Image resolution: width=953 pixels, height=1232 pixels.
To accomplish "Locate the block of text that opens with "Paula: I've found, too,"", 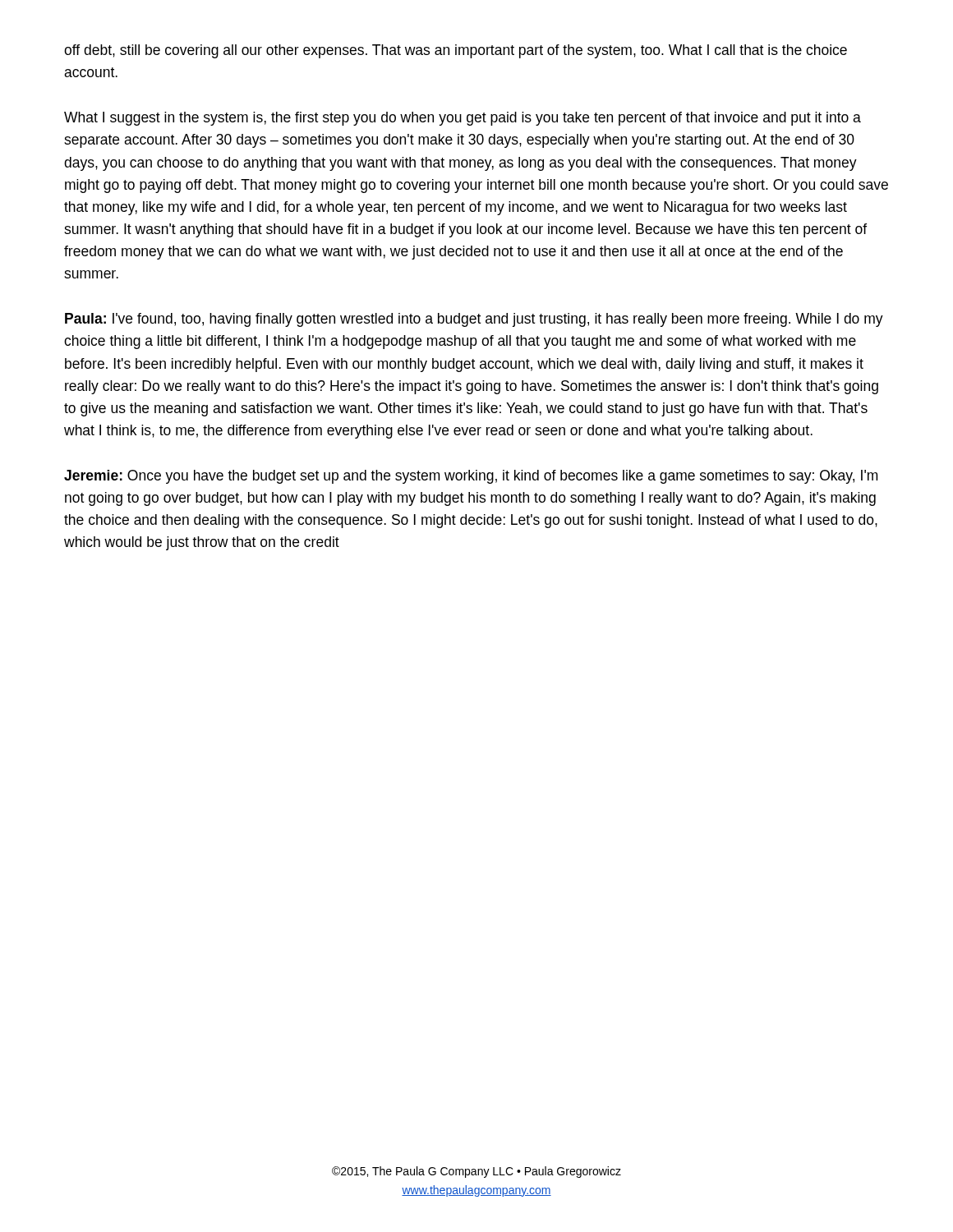I will click(x=473, y=375).
